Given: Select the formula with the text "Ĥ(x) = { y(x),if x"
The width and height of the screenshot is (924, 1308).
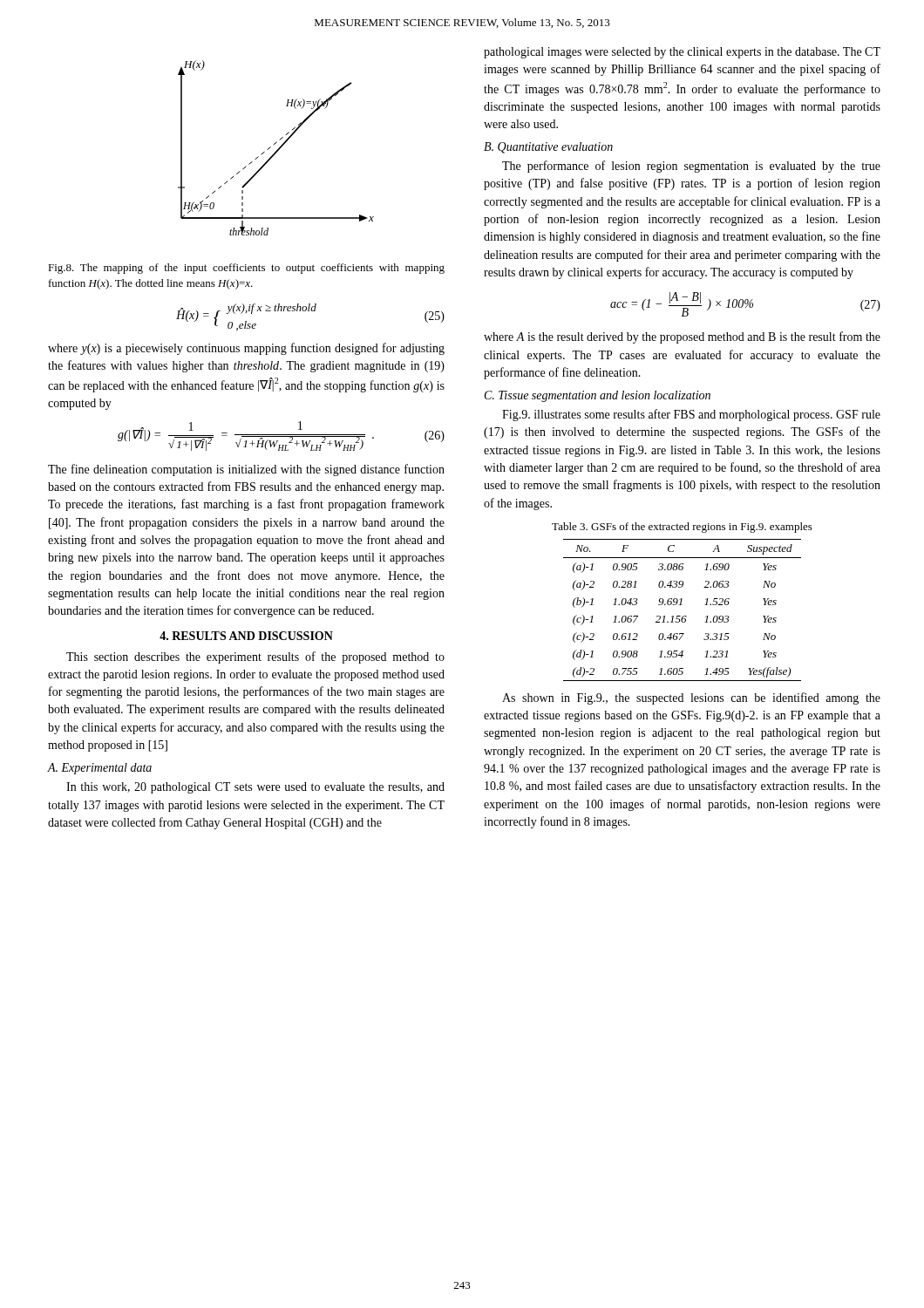Looking at the screenshot, I should pos(310,316).
